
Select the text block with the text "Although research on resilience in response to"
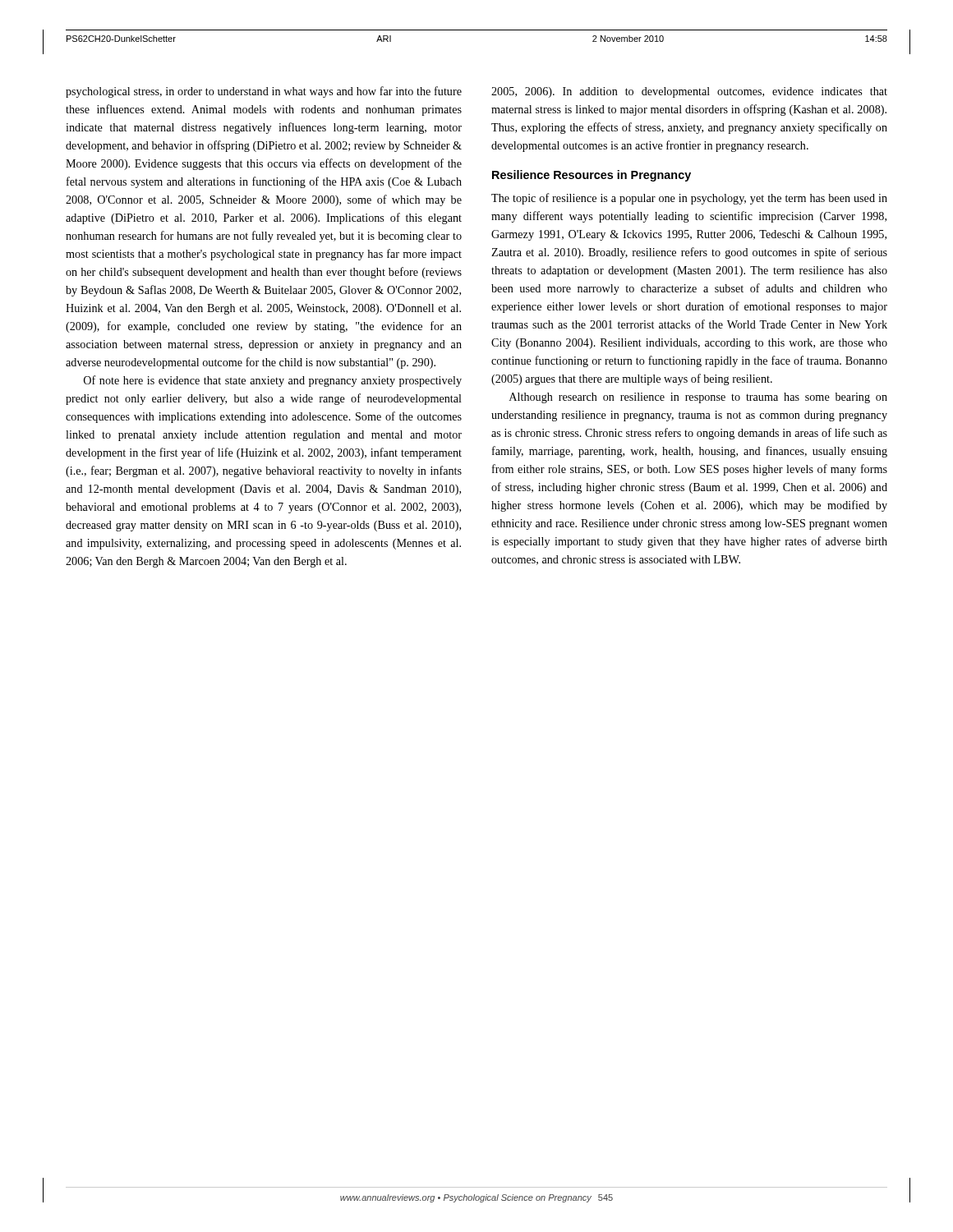689,478
